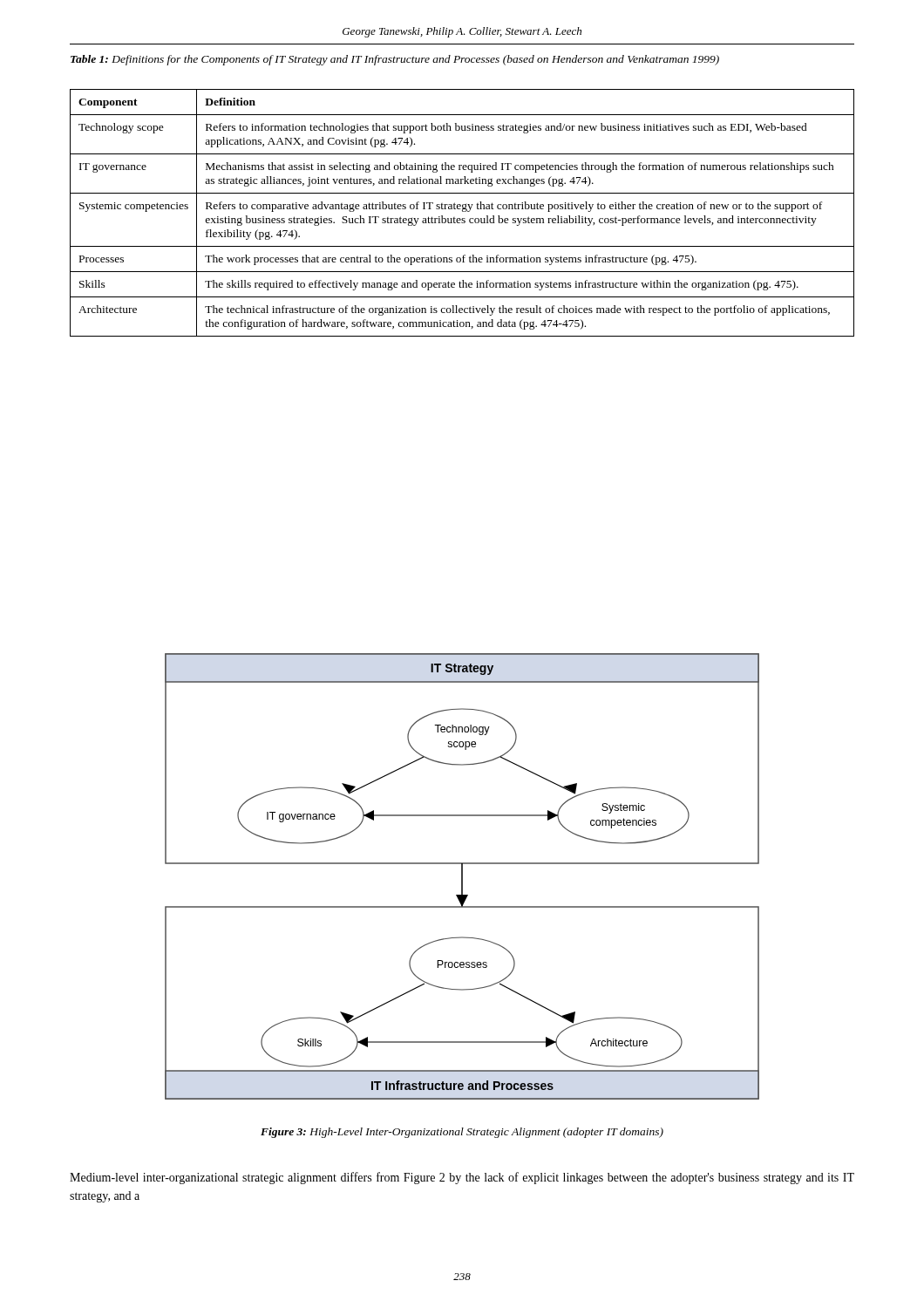The width and height of the screenshot is (924, 1308).
Task: Select the caption that says "Figure 3: High-Level"
Action: point(462,1131)
